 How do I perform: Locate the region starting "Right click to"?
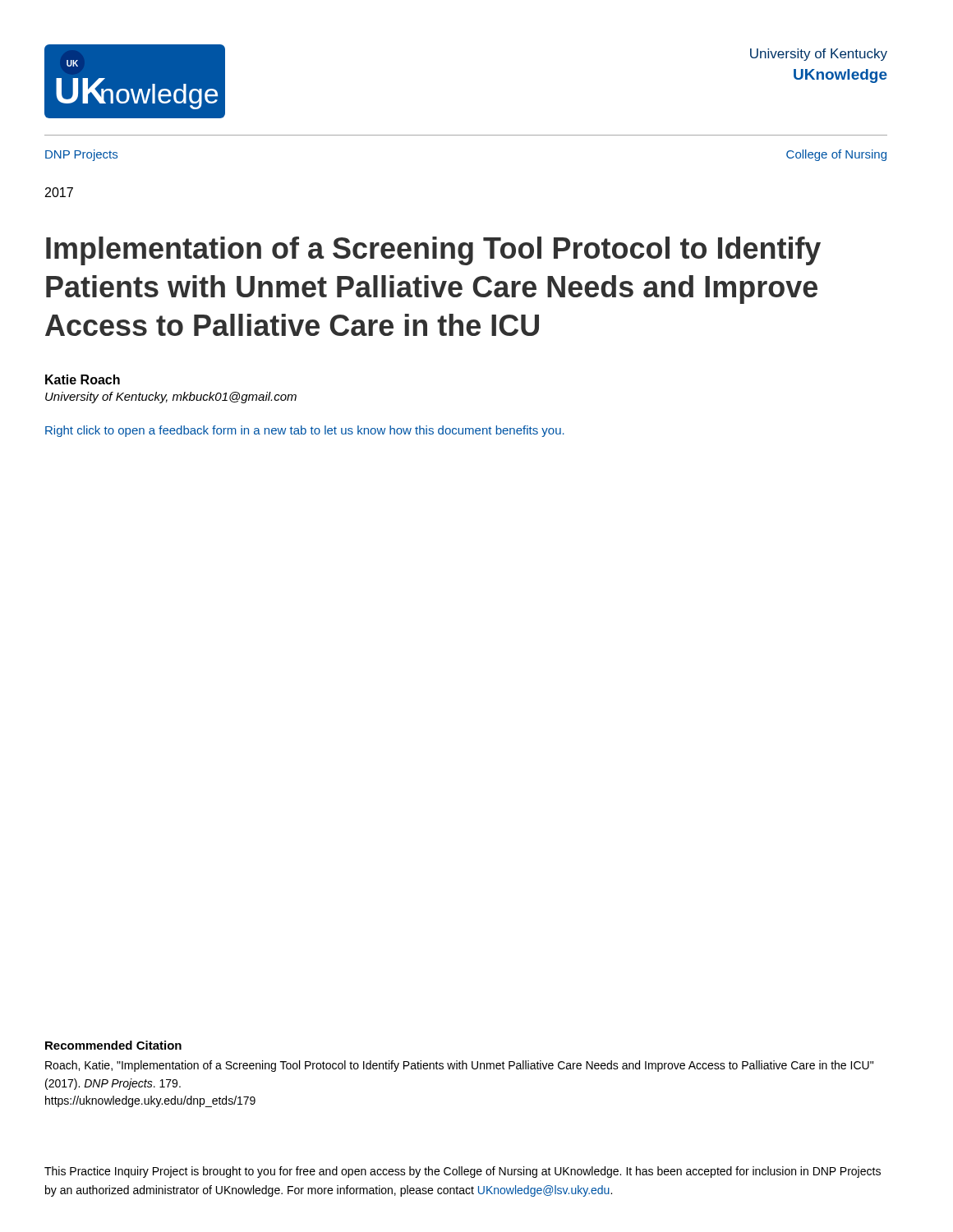[305, 430]
